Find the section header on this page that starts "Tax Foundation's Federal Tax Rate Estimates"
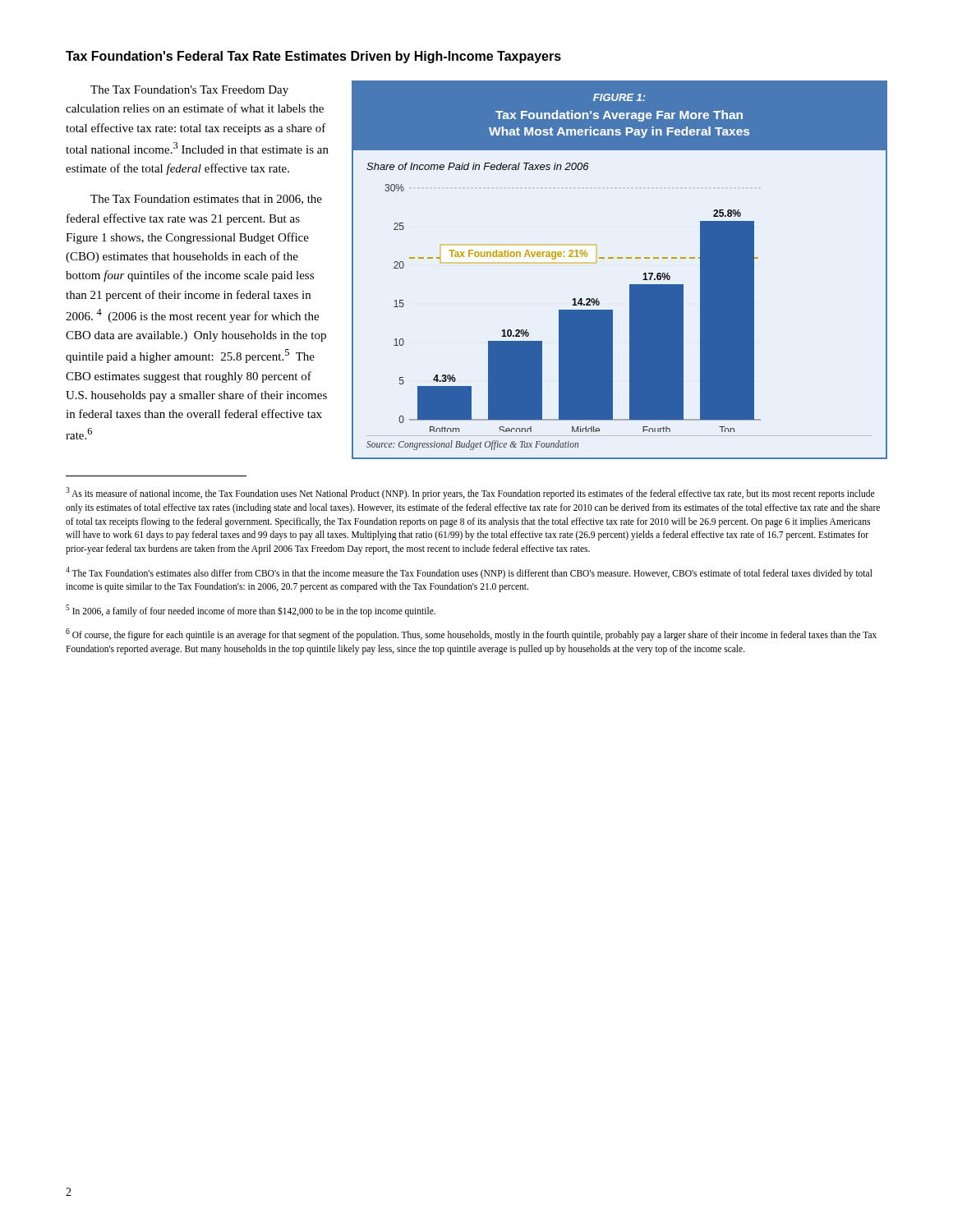Viewport: 953px width, 1232px height. pyautogui.click(x=313, y=56)
